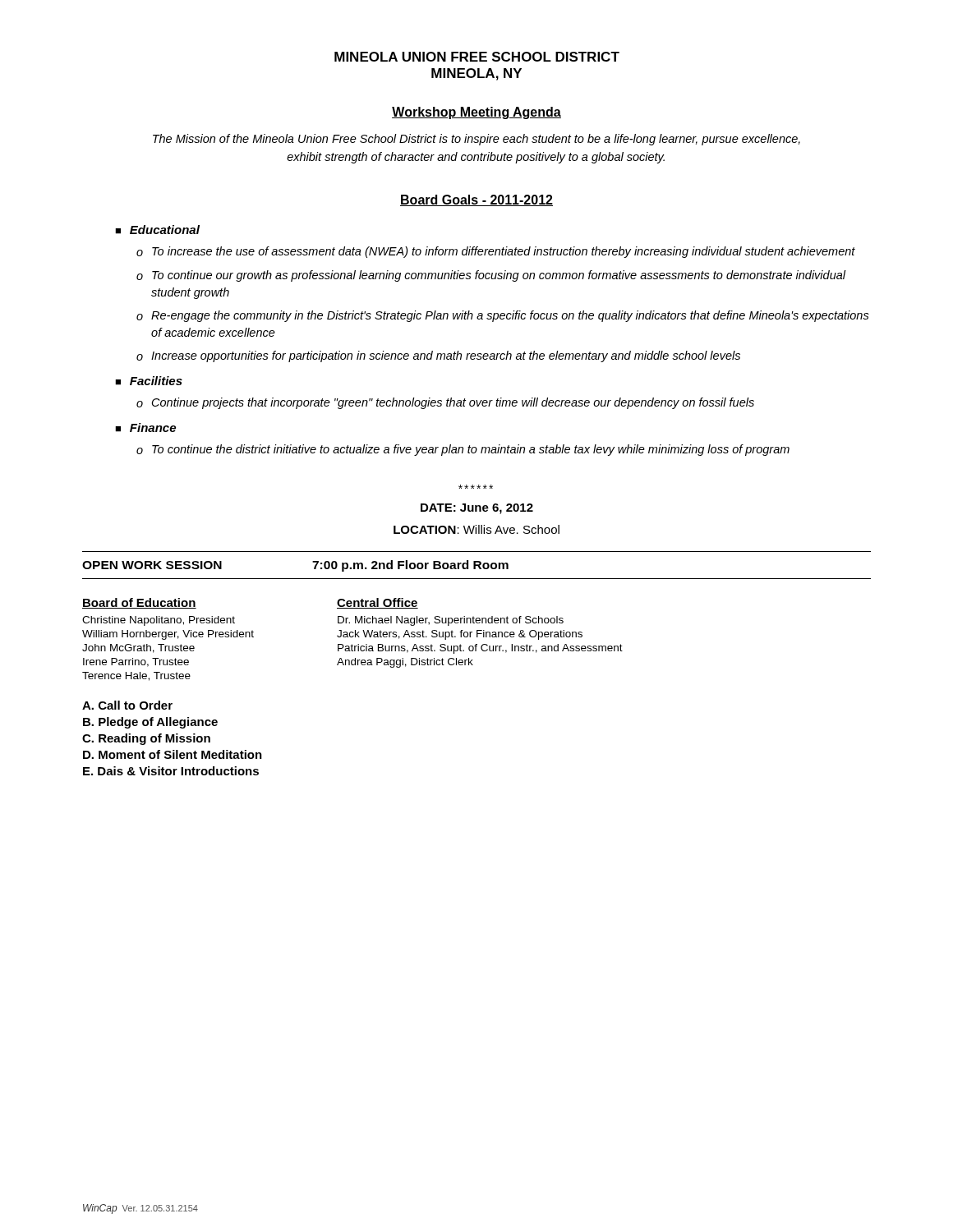This screenshot has height=1232, width=953.
Task: Select the region starting "■ Finance"
Action: tap(146, 428)
